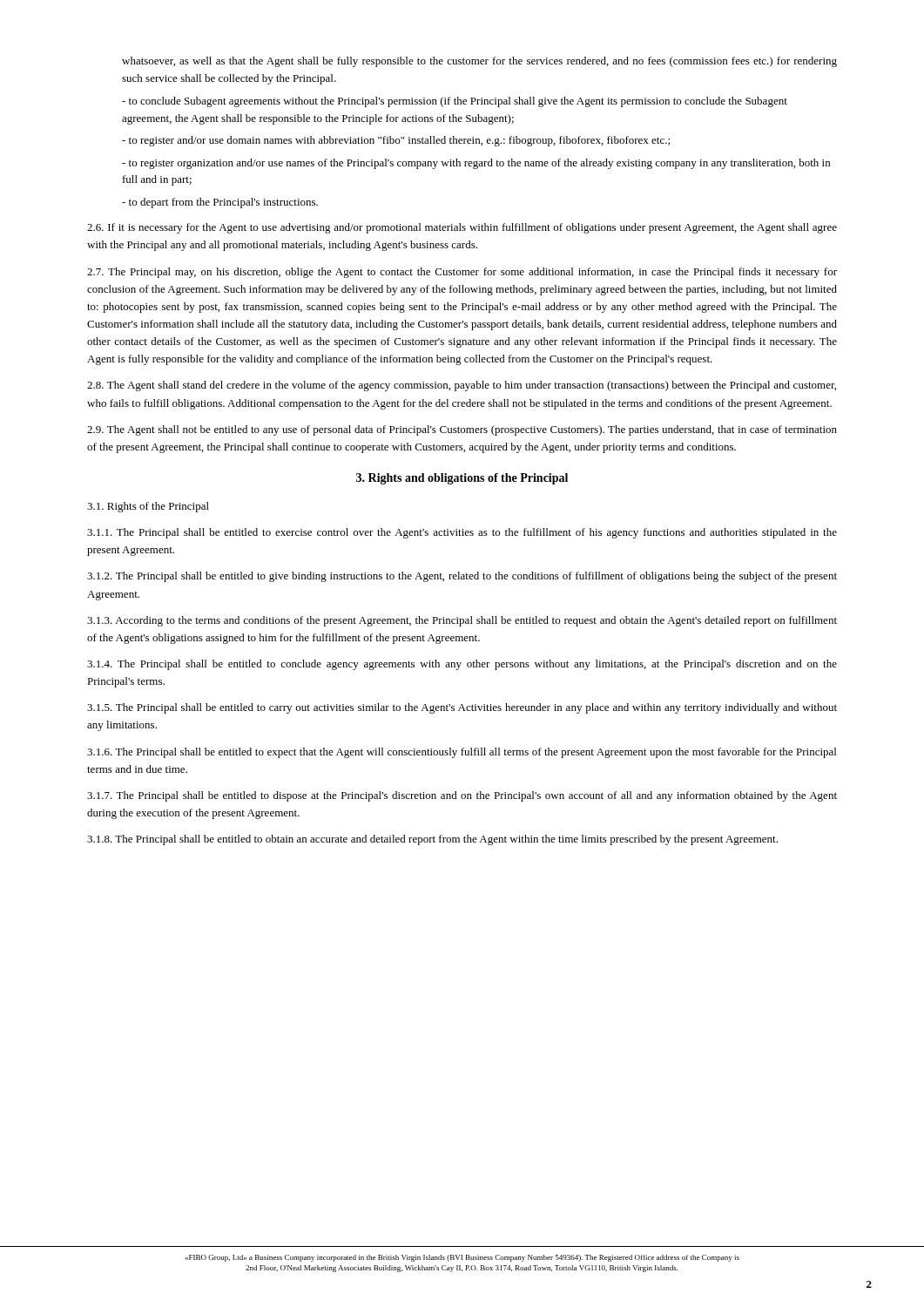The height and width of the screenshot is (1307, 924).
Task: Click on the element starting "1.3. According to"
Action: [462, 628]
